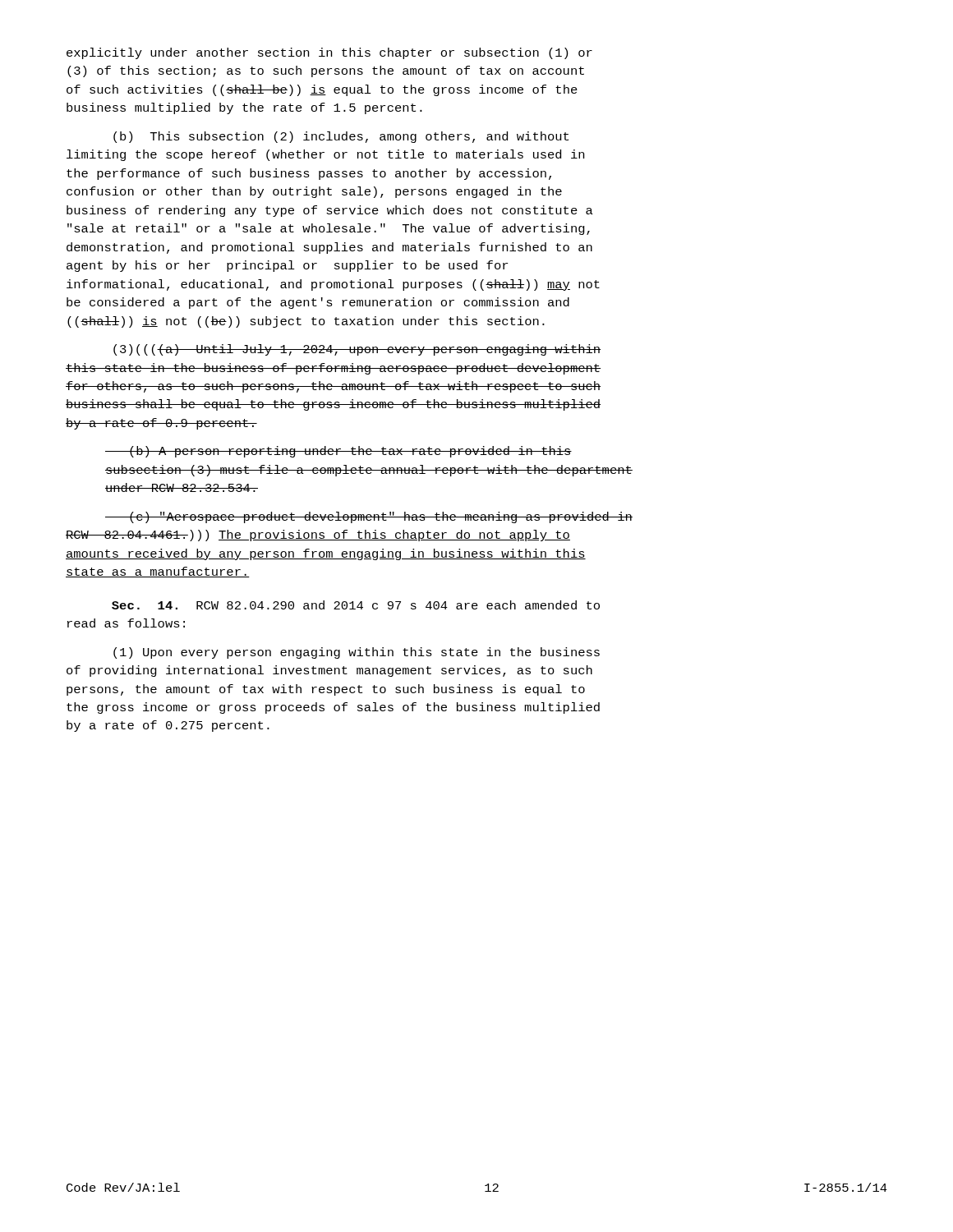The width and height of the screenshot is (953, 1232).
Task: Find the text starting "(c) "Aerospace product development" has the meaning"
Action: pos(349,545)
